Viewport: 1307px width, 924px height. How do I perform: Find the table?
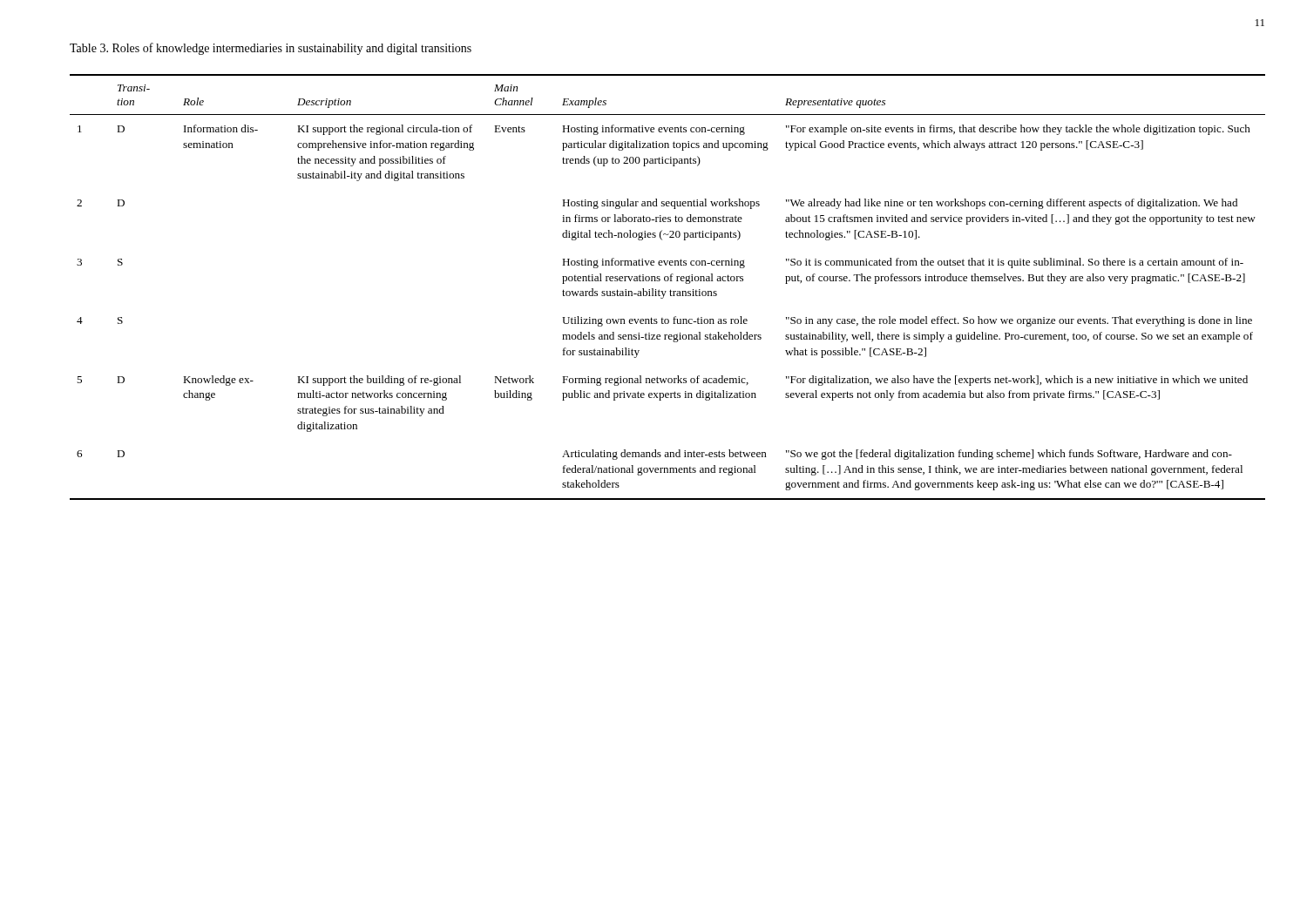(x=667, y=287)
